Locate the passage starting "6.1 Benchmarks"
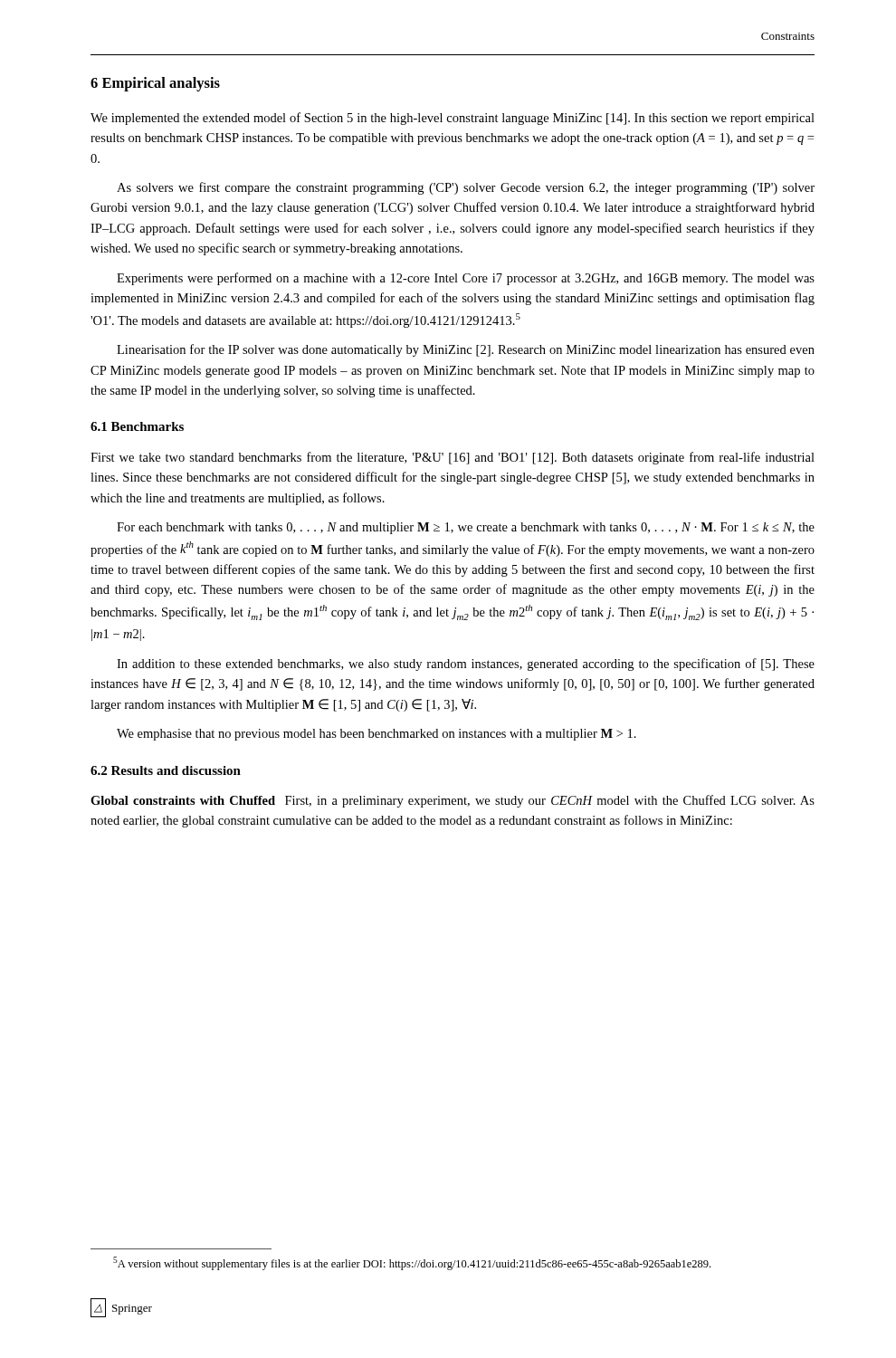896x1358 pixels. coord(137,426)
